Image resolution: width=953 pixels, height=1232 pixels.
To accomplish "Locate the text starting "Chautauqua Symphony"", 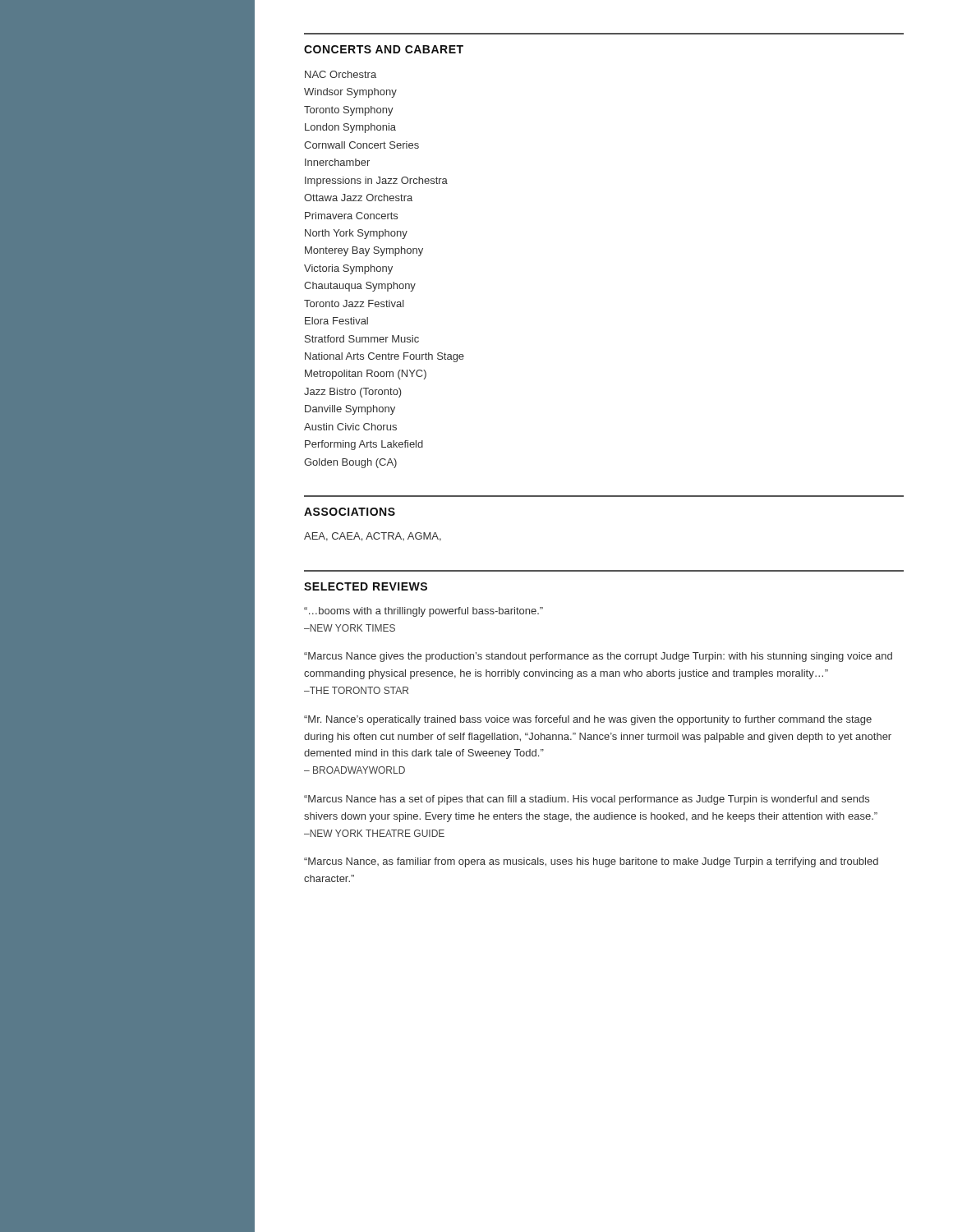I will point(360,286).
